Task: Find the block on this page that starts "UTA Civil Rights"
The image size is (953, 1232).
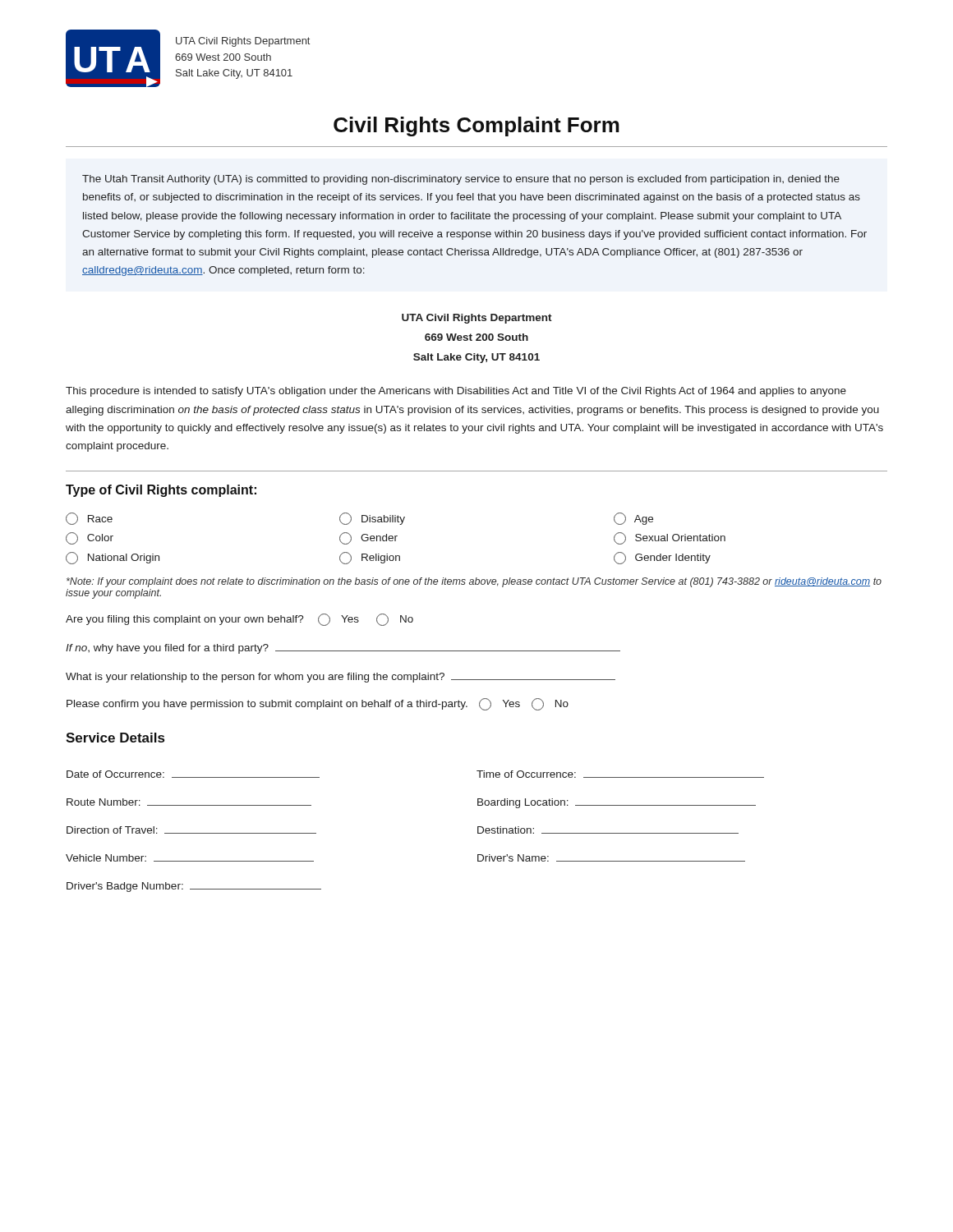Action: click(476, 337)
